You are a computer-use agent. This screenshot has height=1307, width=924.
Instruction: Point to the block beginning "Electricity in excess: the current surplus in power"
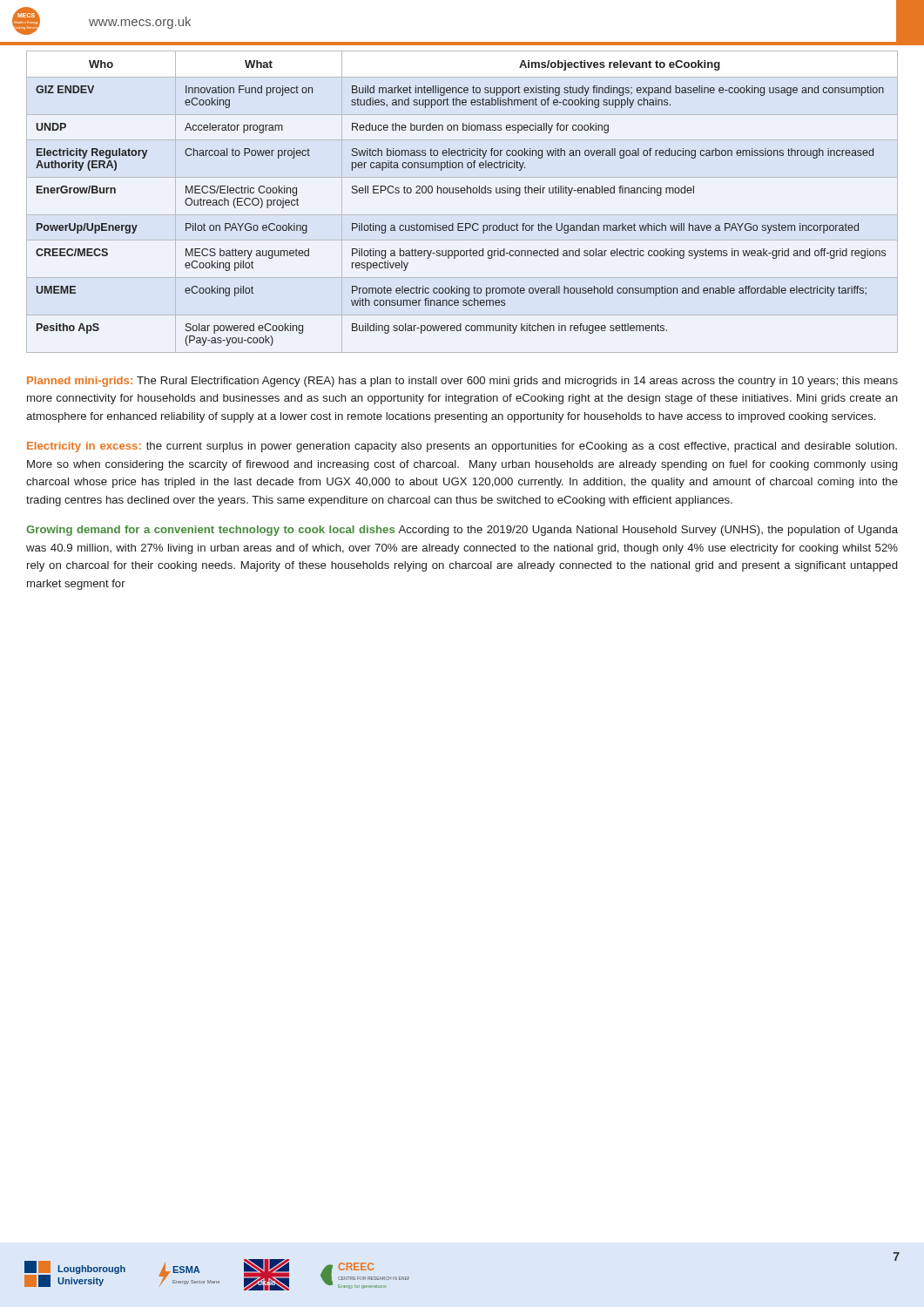pyautogui.click(x=462, y=473)
